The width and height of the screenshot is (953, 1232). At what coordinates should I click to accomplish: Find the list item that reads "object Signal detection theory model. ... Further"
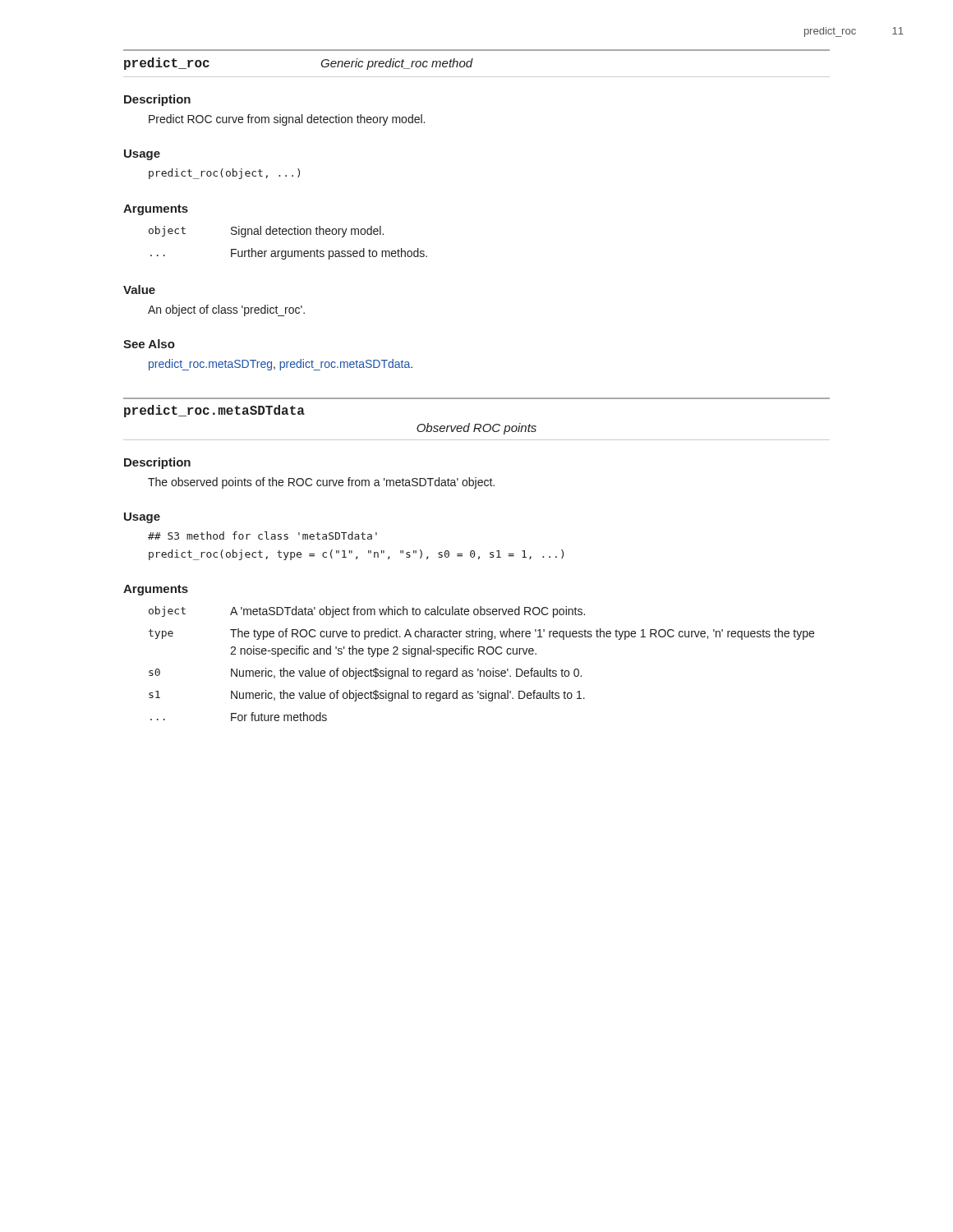point(266,232)
